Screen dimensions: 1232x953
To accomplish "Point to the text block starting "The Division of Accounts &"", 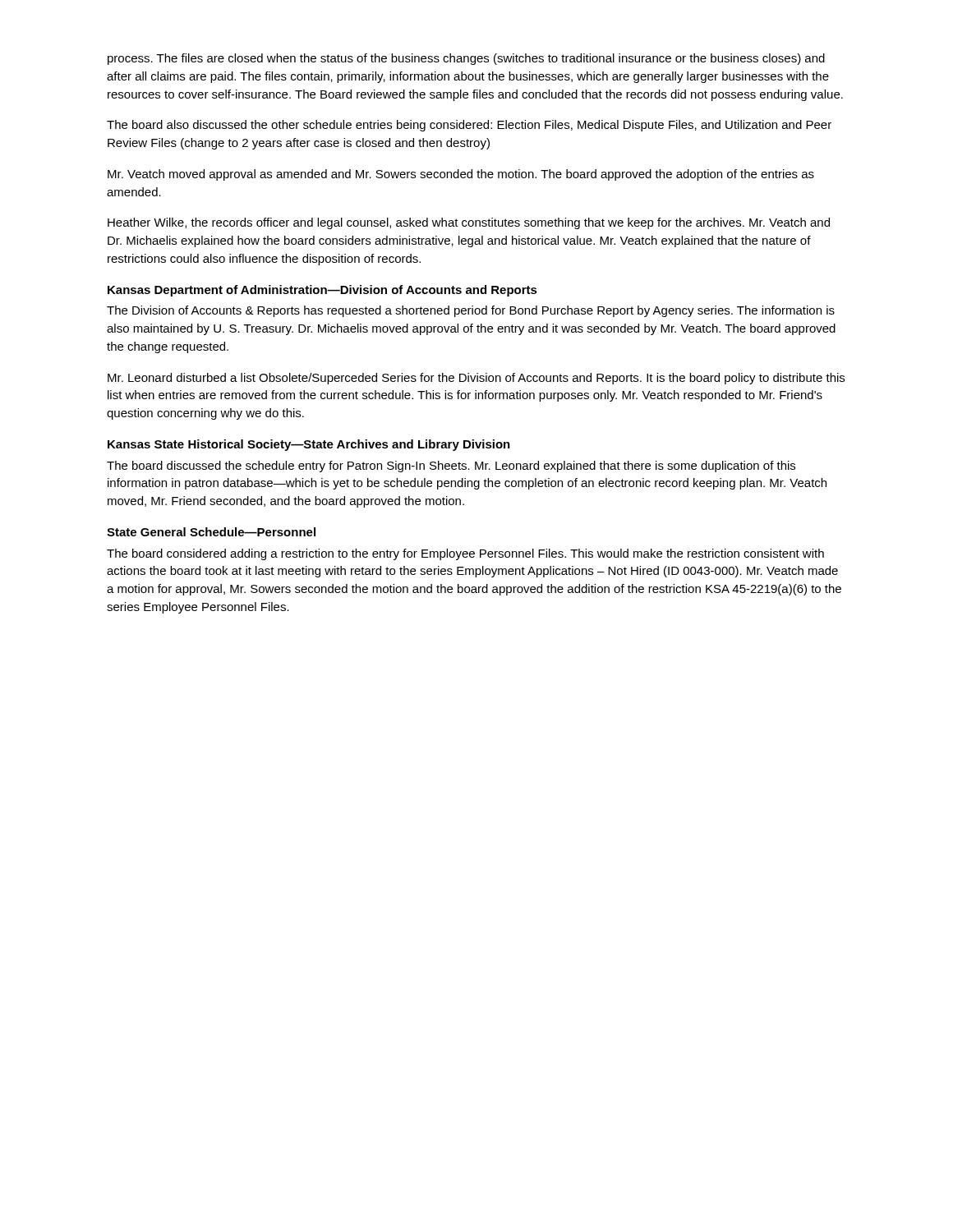I will [x=471, y=328].
